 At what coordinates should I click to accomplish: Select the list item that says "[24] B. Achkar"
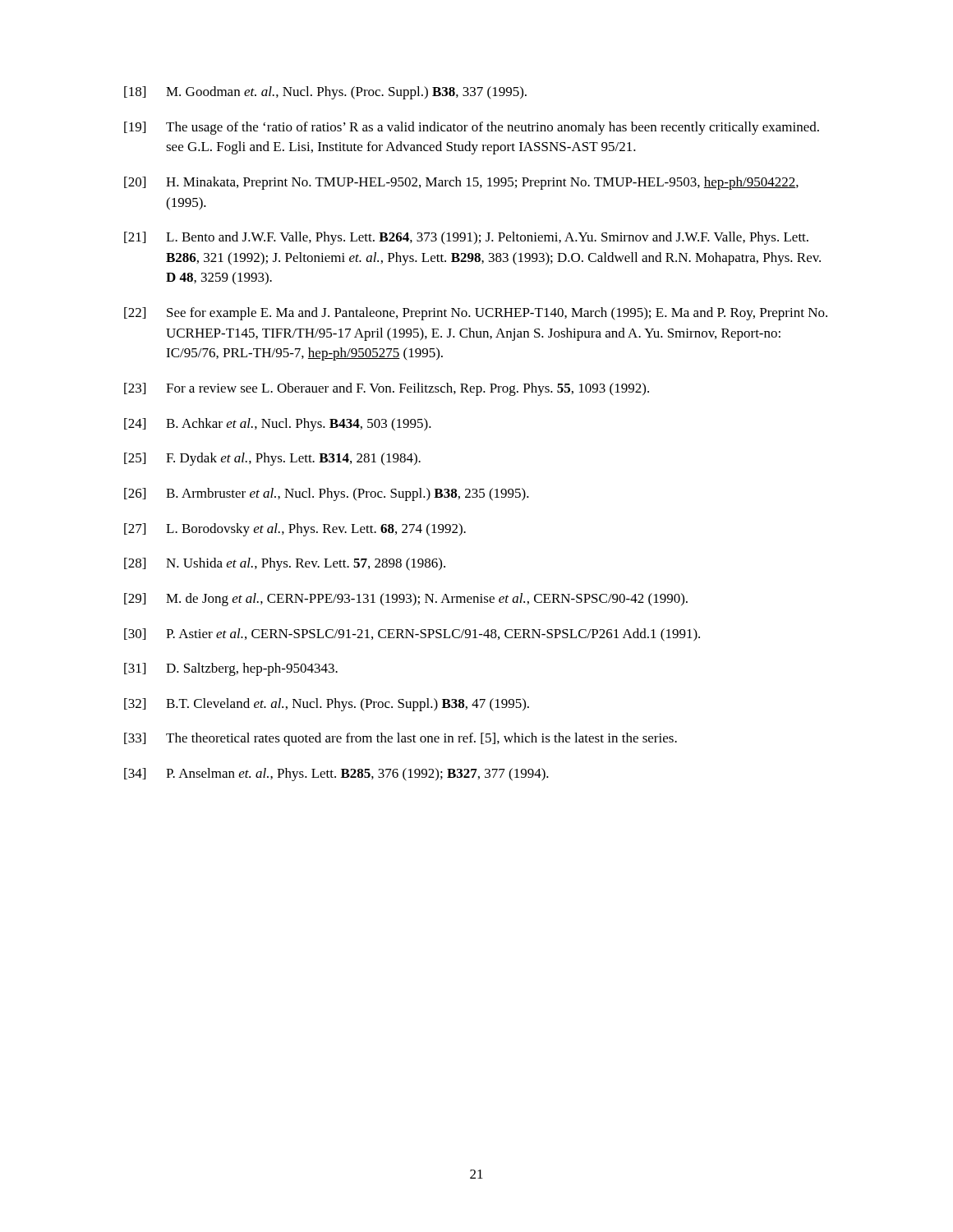[278, 425]
